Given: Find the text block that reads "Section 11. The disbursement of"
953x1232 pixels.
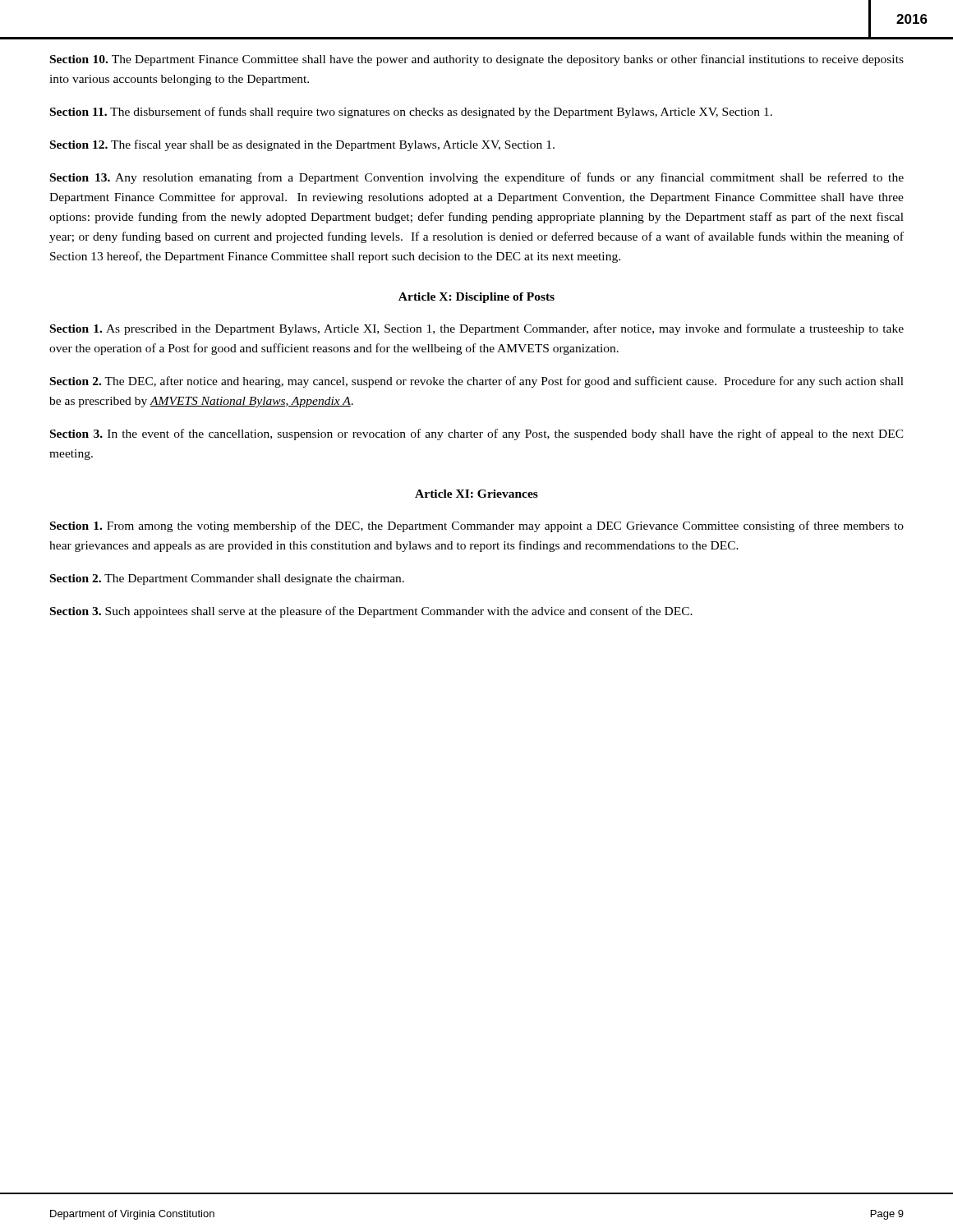Looking at the screenshot, I should (x=411, y=111).
